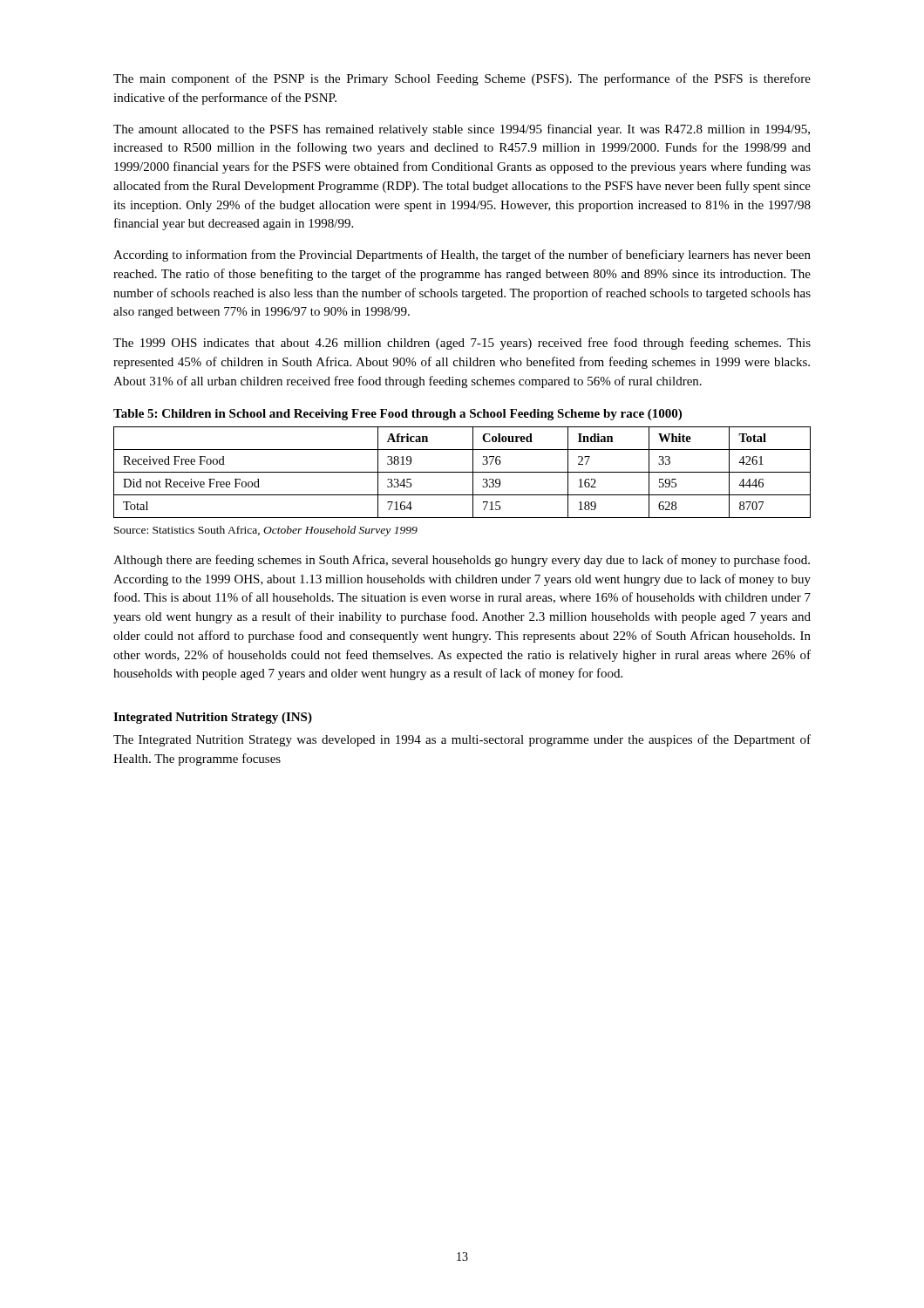Screen dimensions: 1308x924
Task: Click on the table containing "Received Free Food"
Action: point(462,472)
